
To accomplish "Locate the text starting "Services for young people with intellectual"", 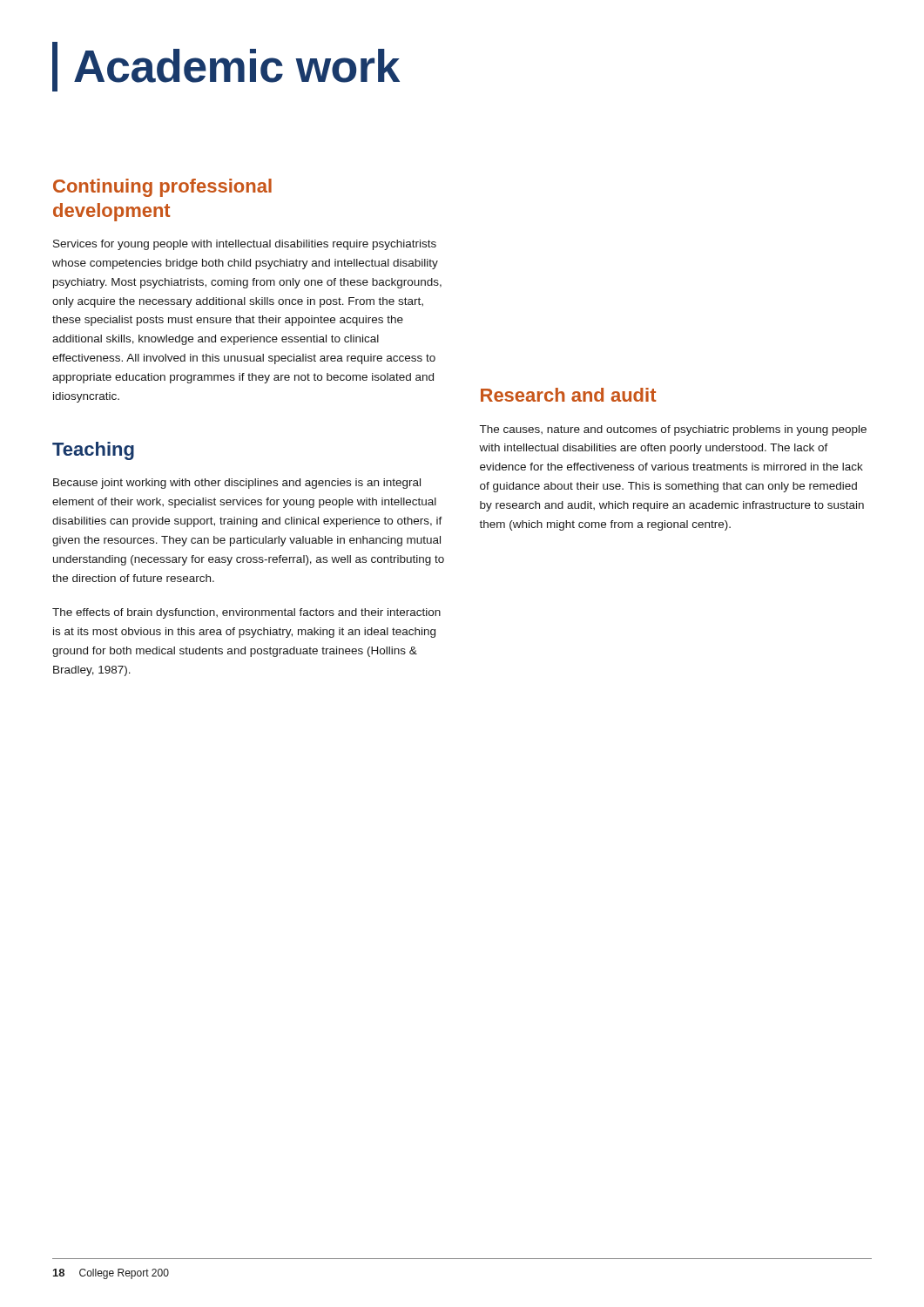I will click(247, 320).
